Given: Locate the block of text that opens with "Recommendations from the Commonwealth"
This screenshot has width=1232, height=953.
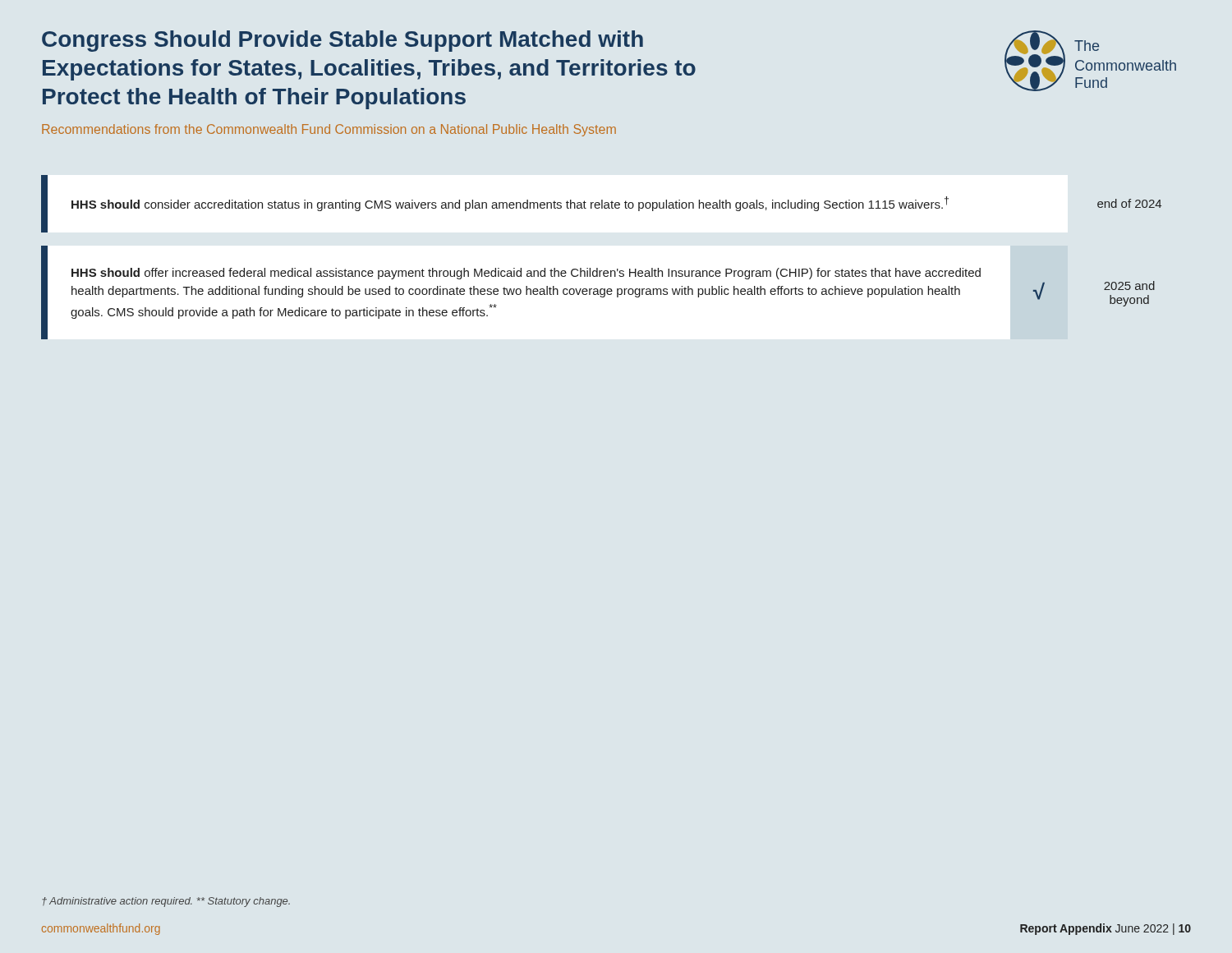Looking at the screenshot, I should pos(505,130).
